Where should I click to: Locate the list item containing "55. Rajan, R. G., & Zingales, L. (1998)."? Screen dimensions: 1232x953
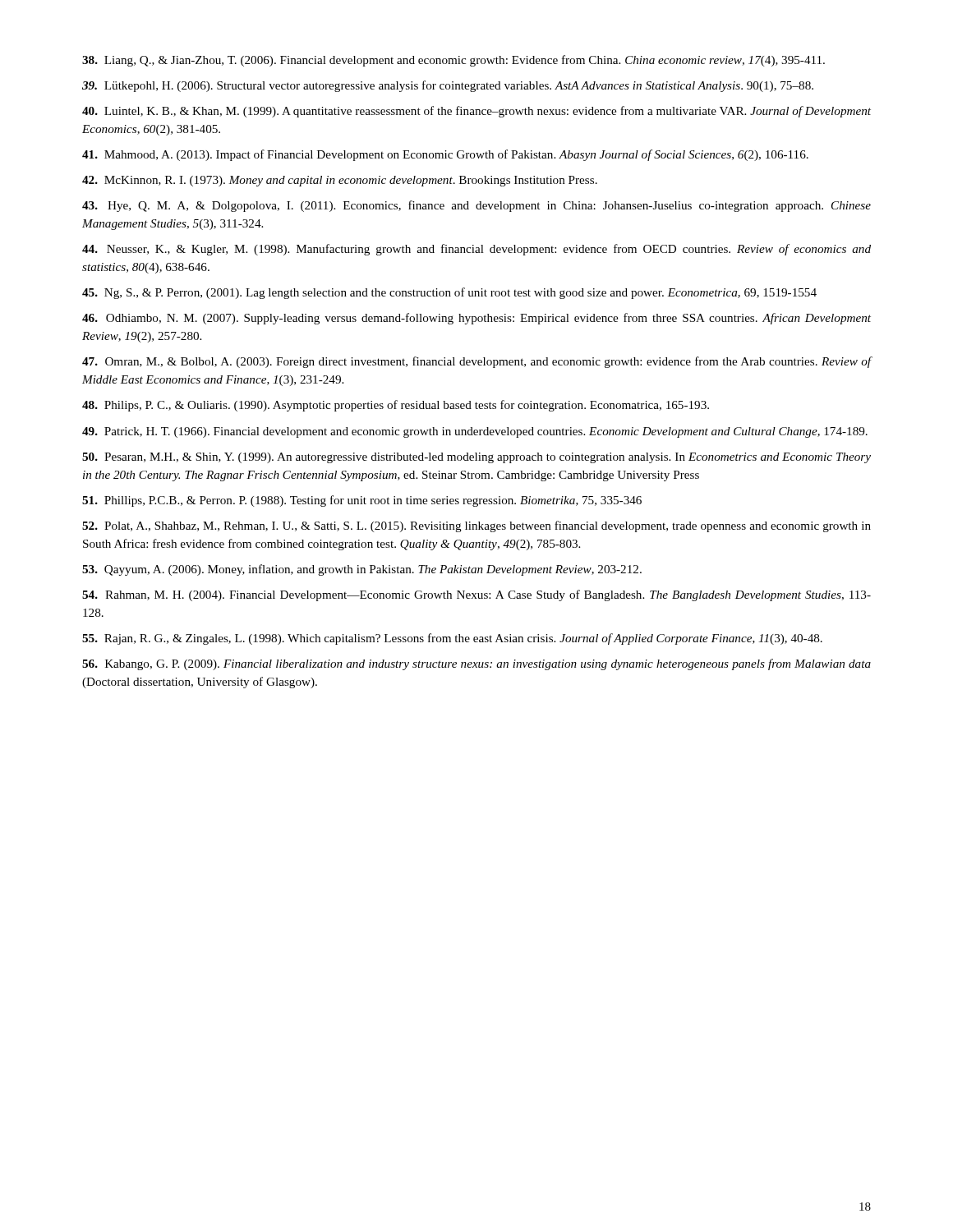click(453, 638)
